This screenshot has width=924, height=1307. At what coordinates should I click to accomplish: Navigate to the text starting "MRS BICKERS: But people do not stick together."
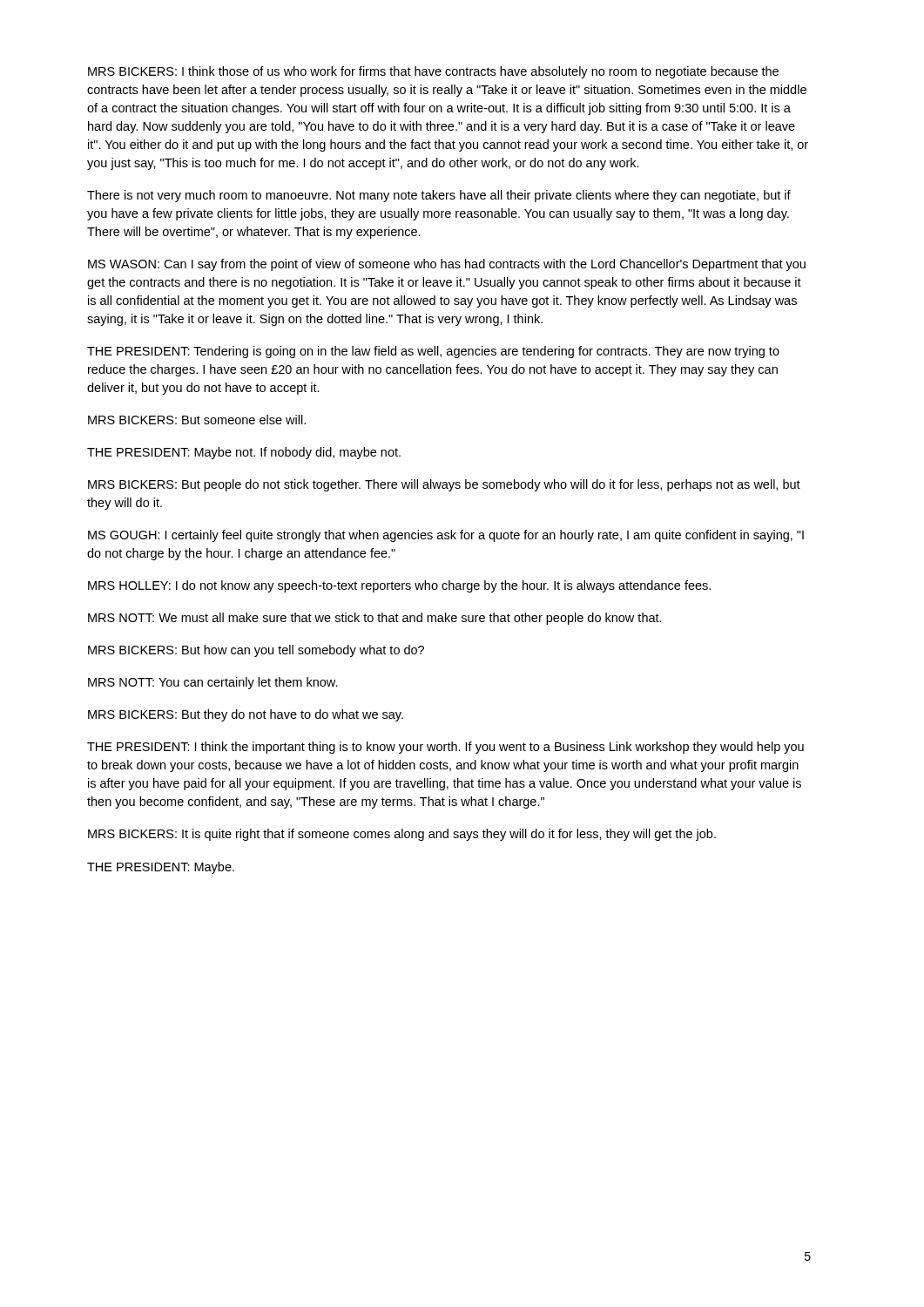444,494
